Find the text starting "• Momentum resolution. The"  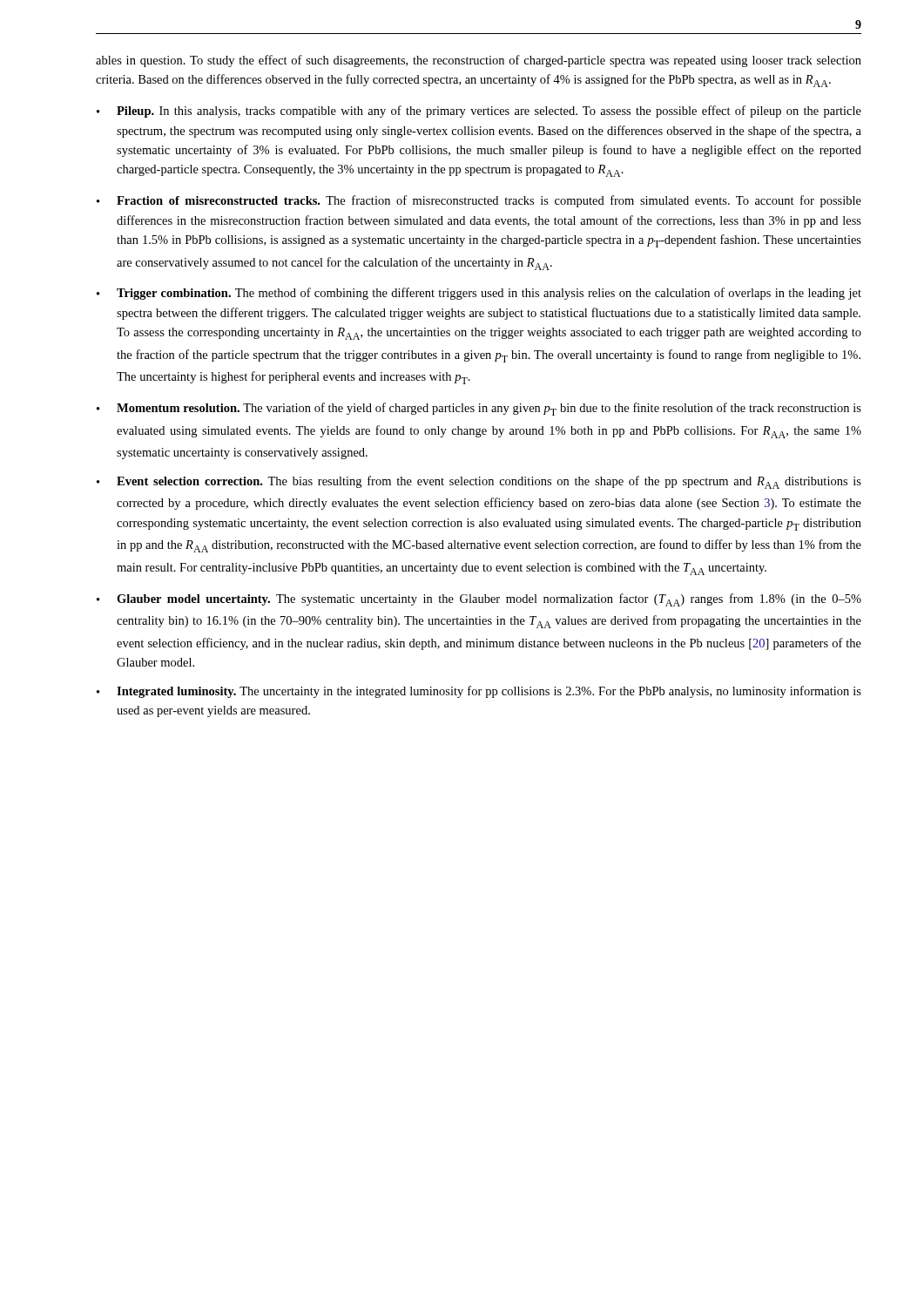pos(479,430)
